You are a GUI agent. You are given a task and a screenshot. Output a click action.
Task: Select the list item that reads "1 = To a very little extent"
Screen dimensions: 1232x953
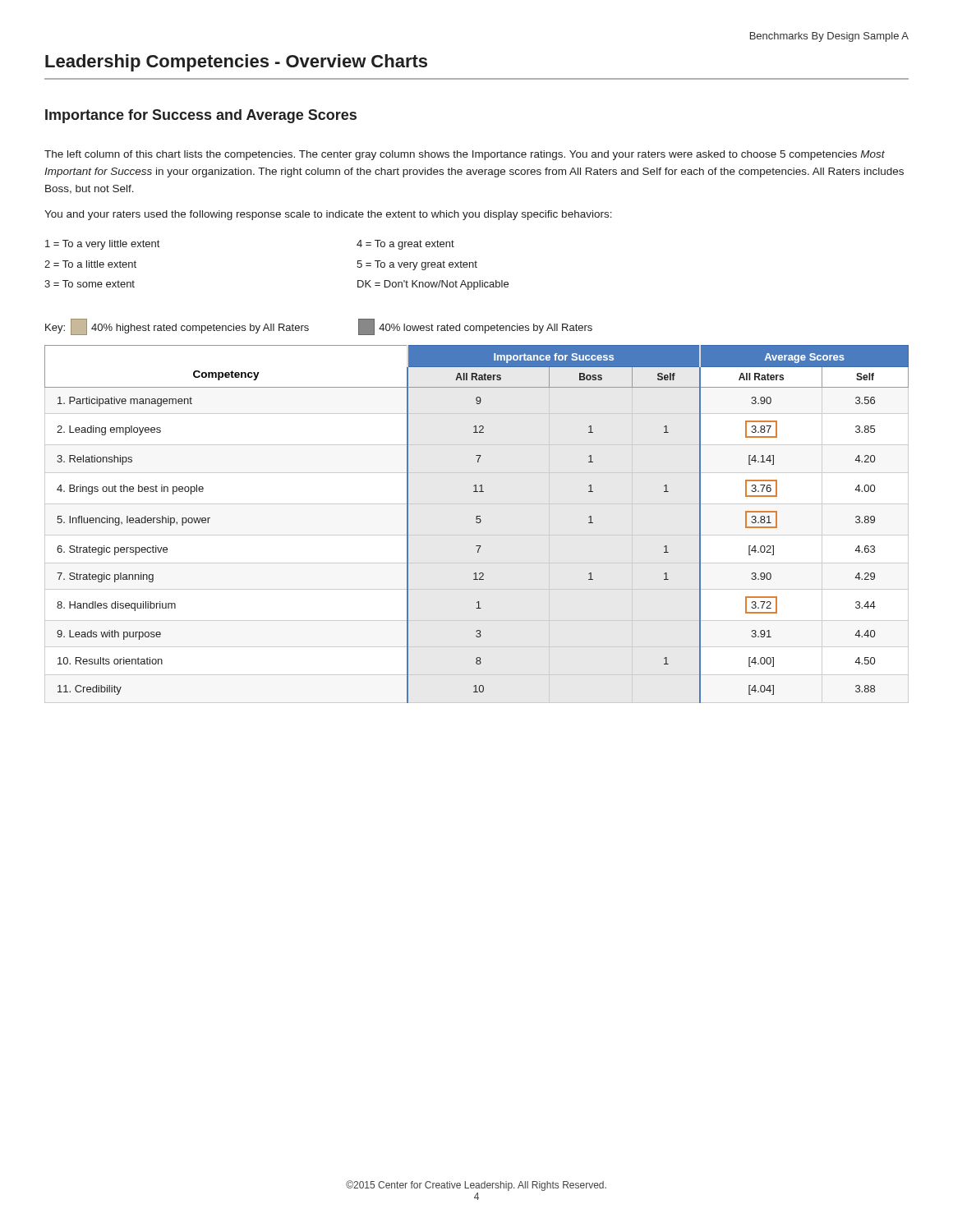(x=102, y=244)
